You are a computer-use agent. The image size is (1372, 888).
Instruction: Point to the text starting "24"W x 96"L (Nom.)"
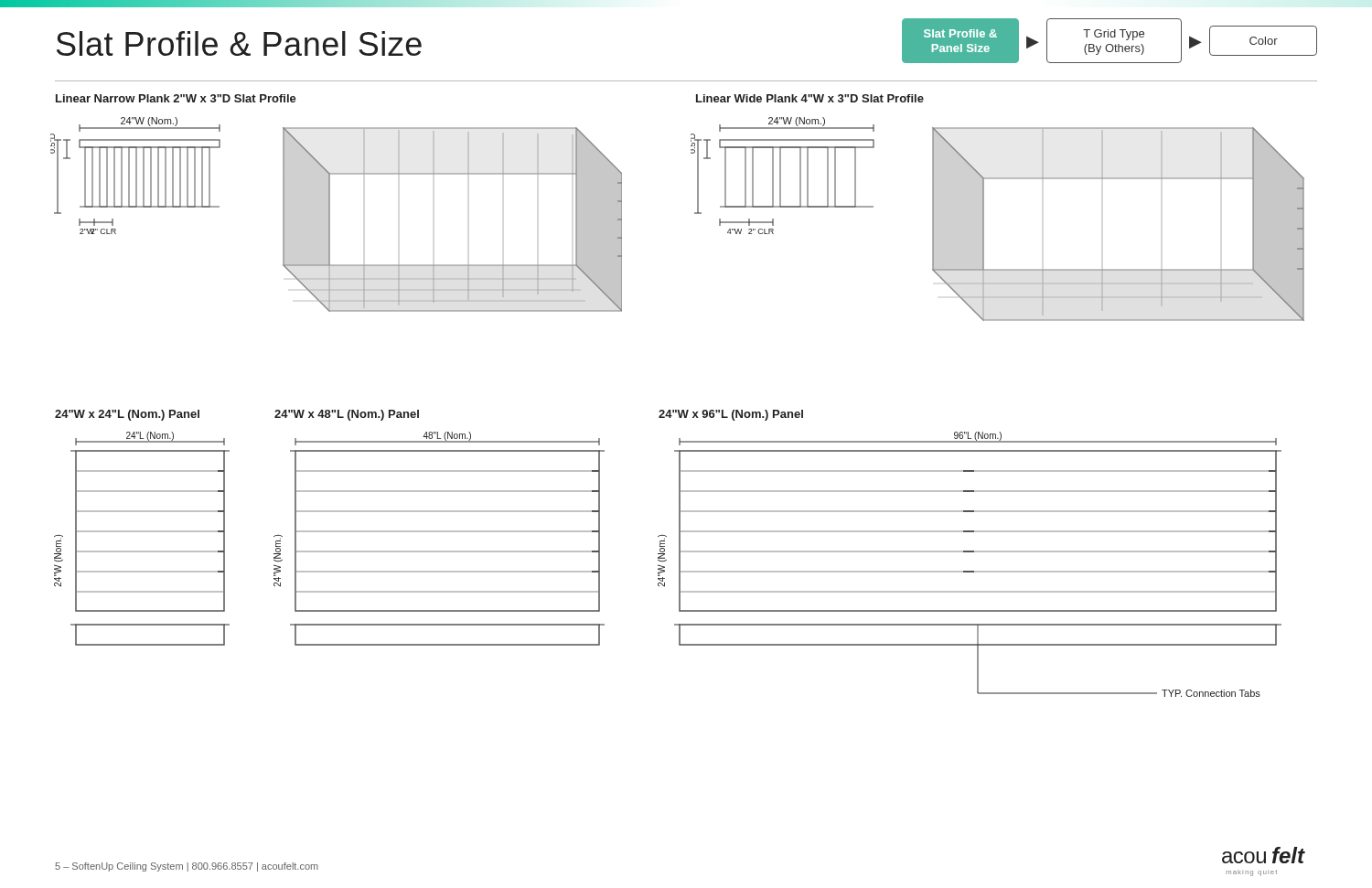tap(731, 414)
